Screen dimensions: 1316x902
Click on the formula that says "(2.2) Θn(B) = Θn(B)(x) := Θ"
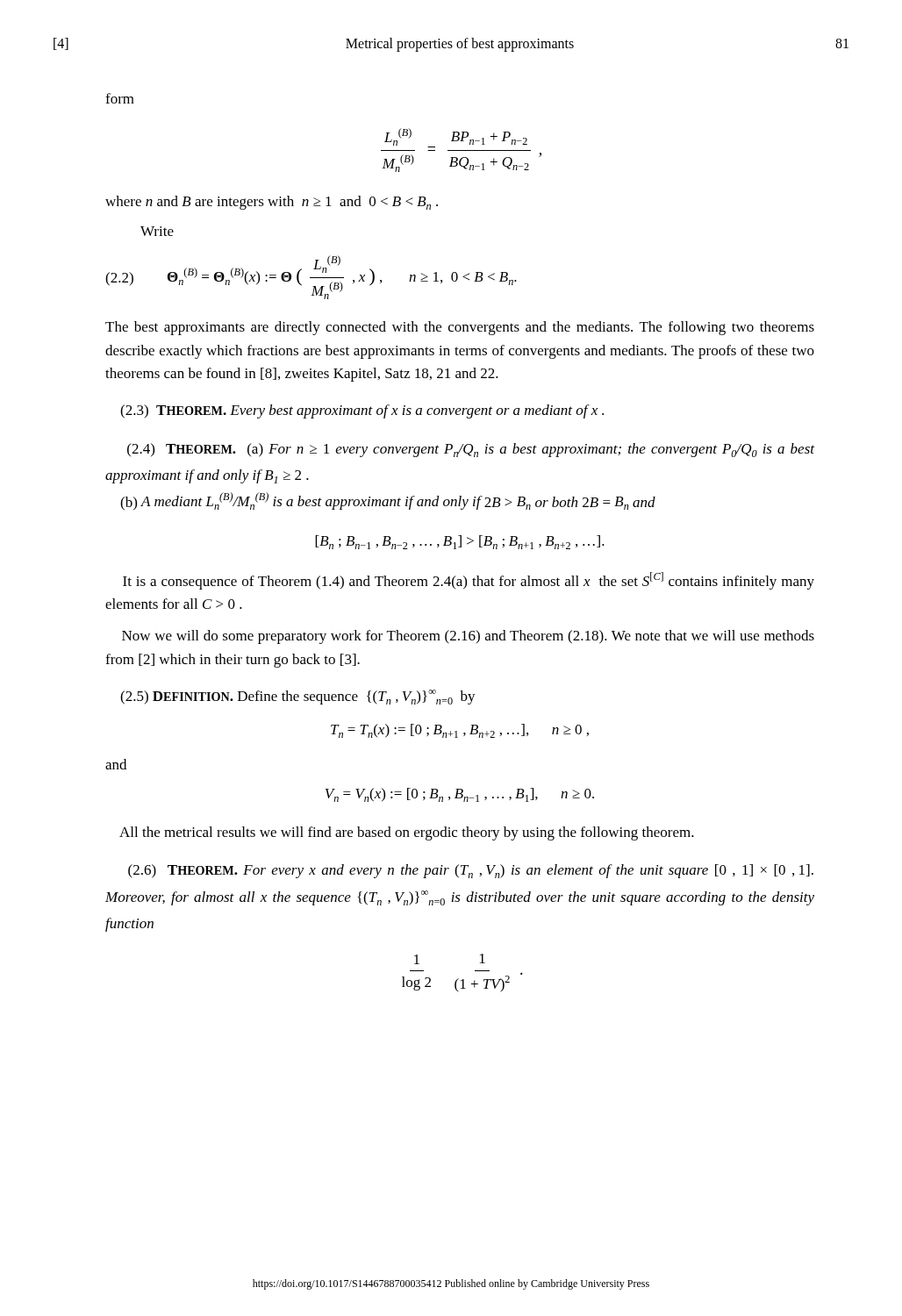[311, 278]
